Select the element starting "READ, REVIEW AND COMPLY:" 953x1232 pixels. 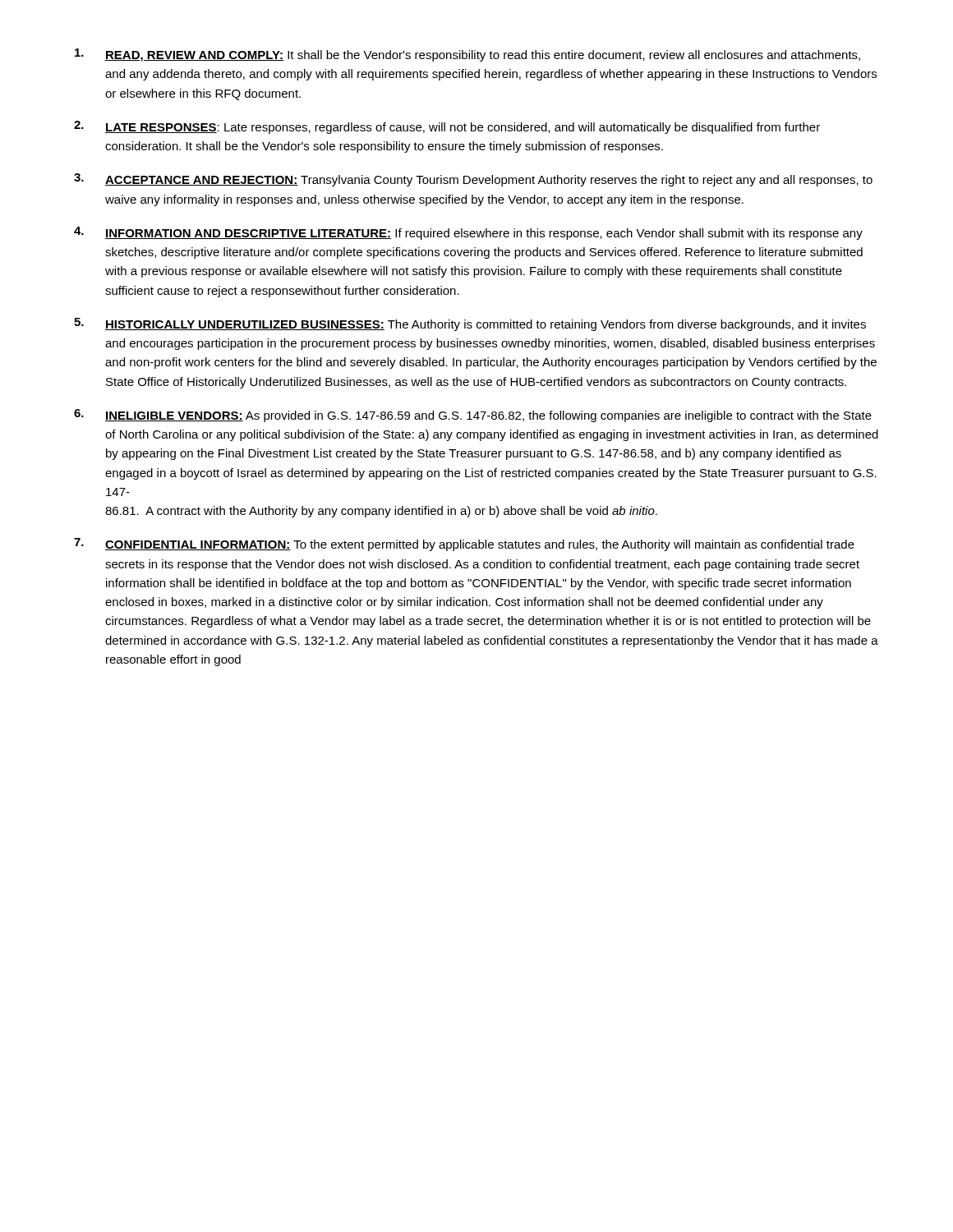coord(476,74)
